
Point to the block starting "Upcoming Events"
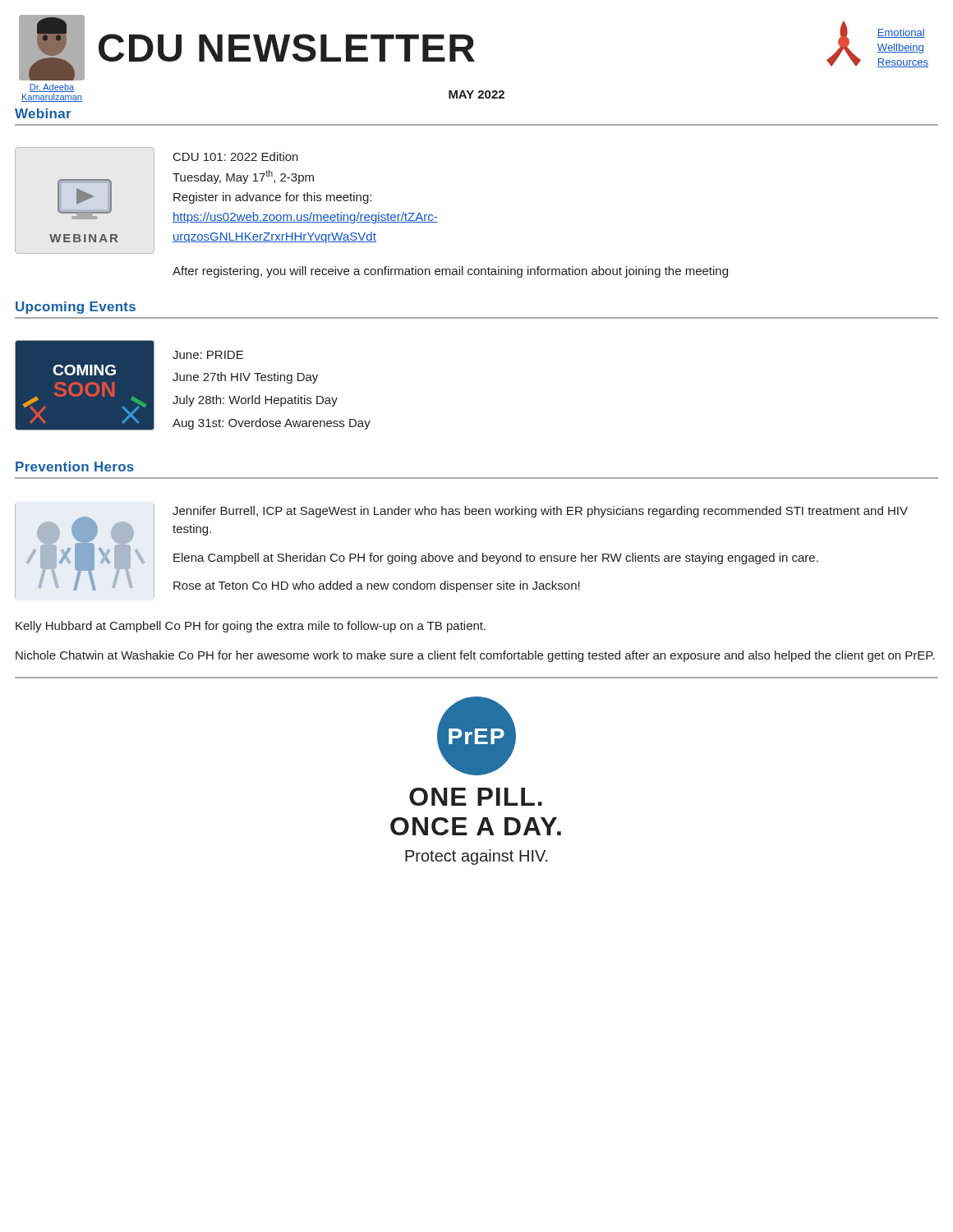pyautogui.click(x=76, y=307)
